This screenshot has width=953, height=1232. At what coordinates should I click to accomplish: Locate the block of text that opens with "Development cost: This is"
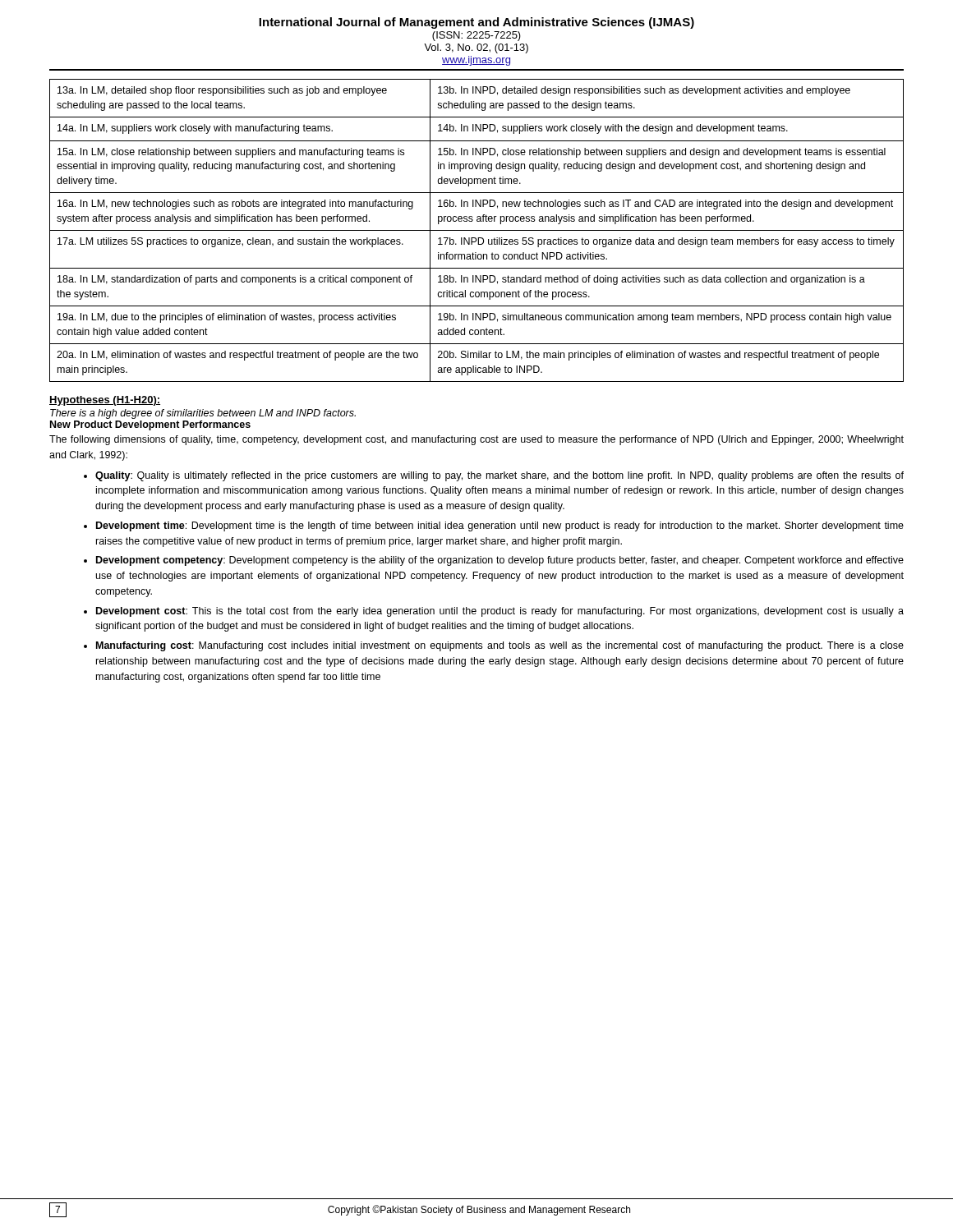coord(500,618)
